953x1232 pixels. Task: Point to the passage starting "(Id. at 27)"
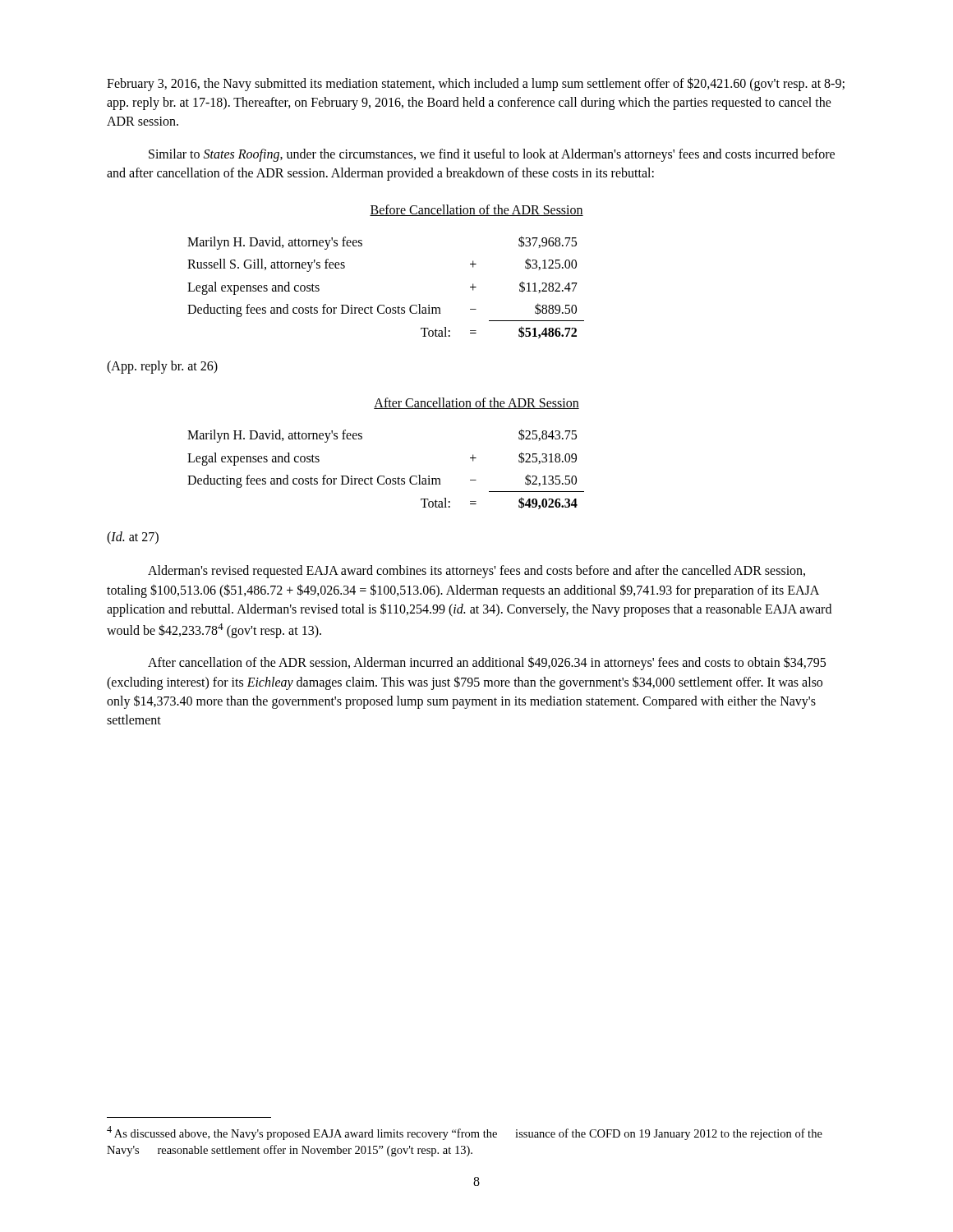pos(133,537)
